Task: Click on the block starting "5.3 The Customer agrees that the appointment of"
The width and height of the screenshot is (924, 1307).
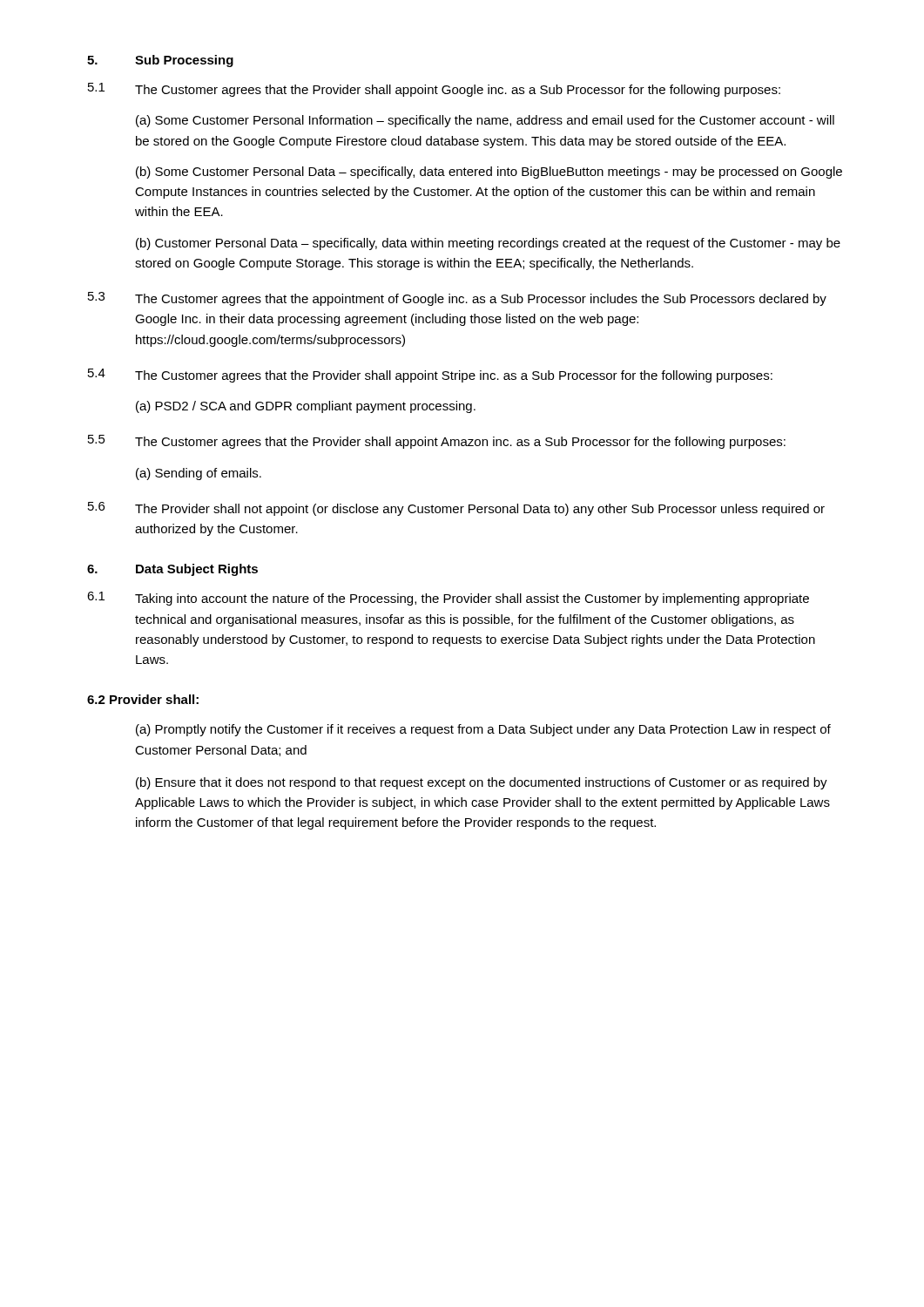Action: 466,319
